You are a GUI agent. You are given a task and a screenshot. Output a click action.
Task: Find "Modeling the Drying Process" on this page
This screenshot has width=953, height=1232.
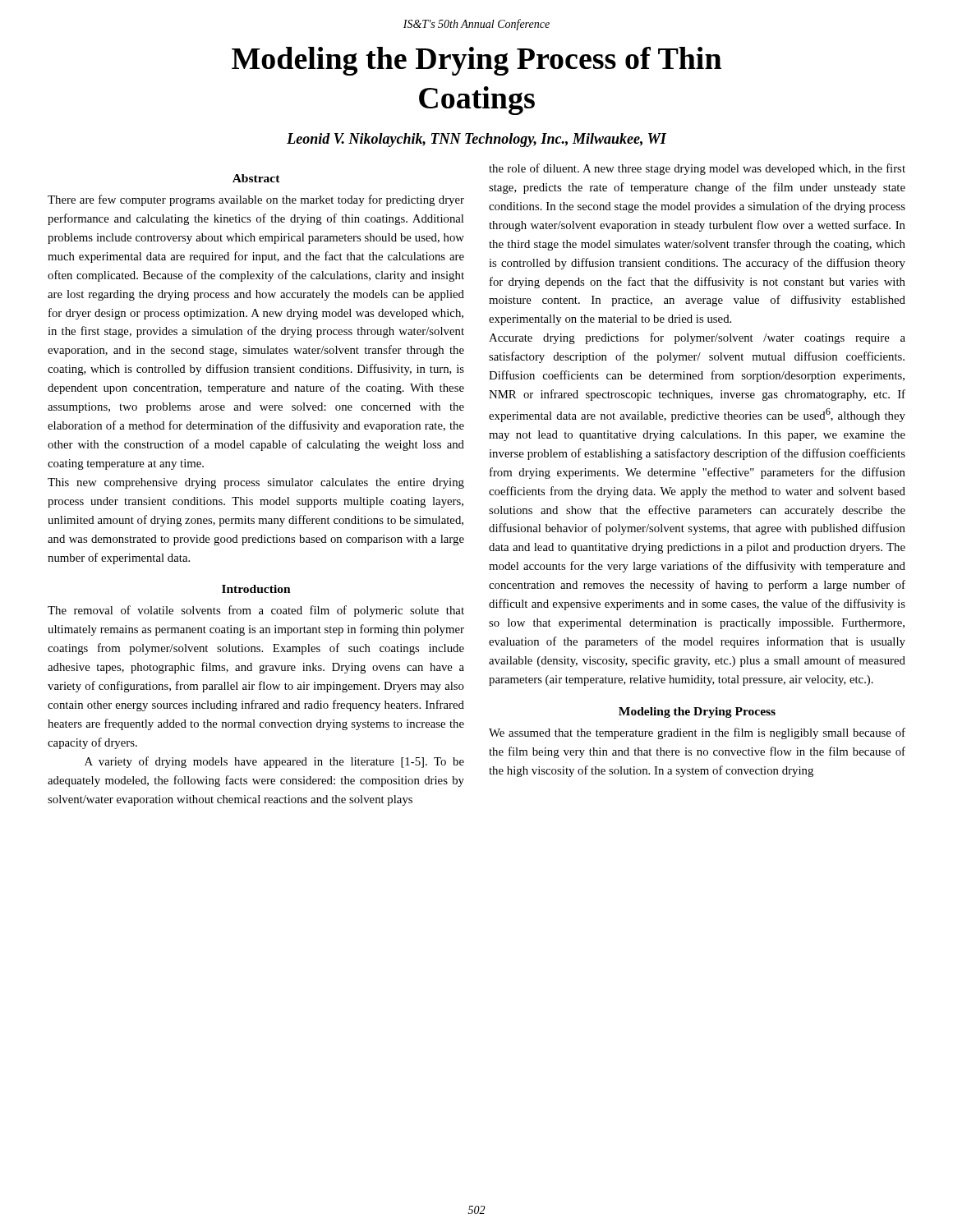[x=697, y=711]
